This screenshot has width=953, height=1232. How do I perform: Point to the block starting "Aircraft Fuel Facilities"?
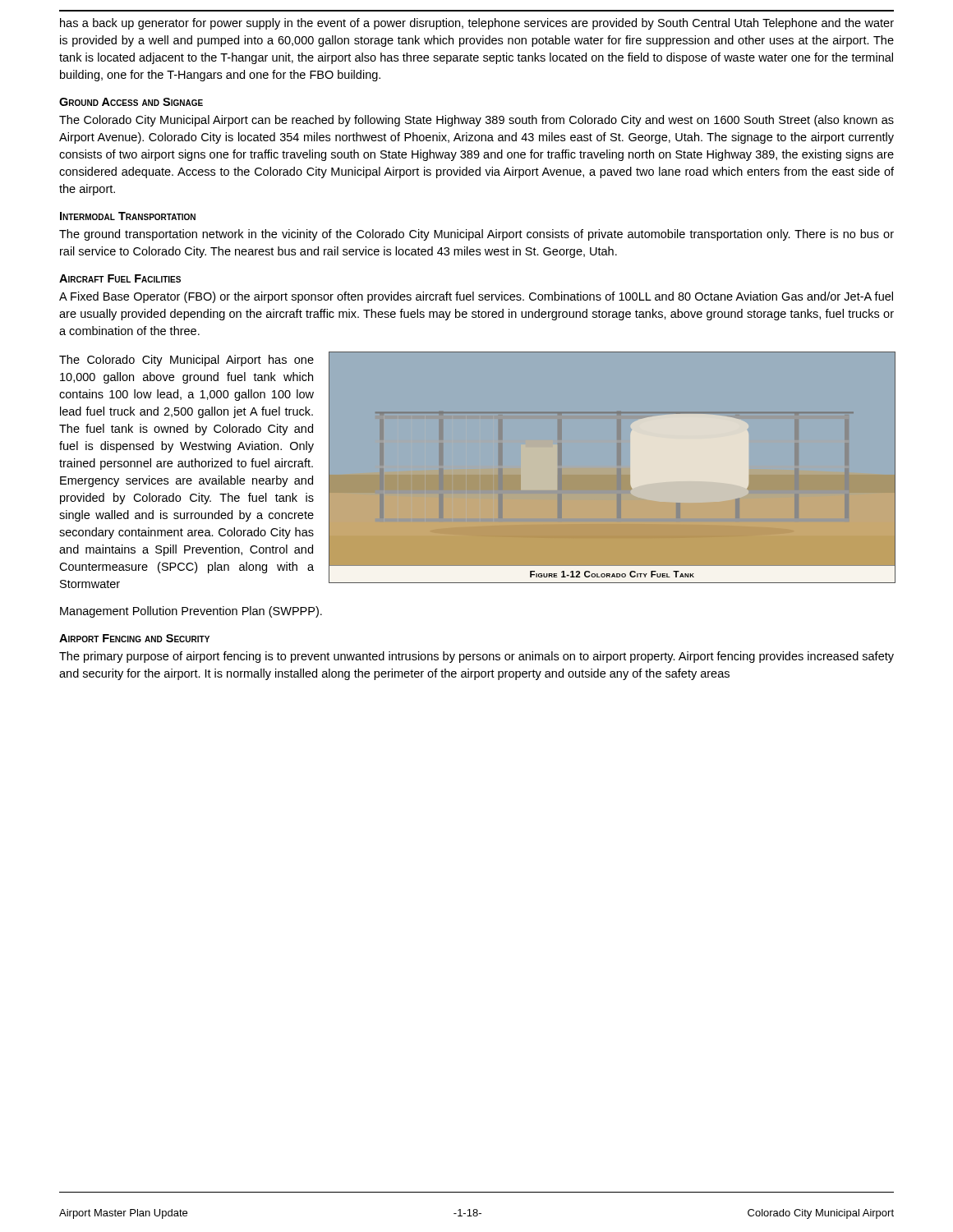[120, 279]
